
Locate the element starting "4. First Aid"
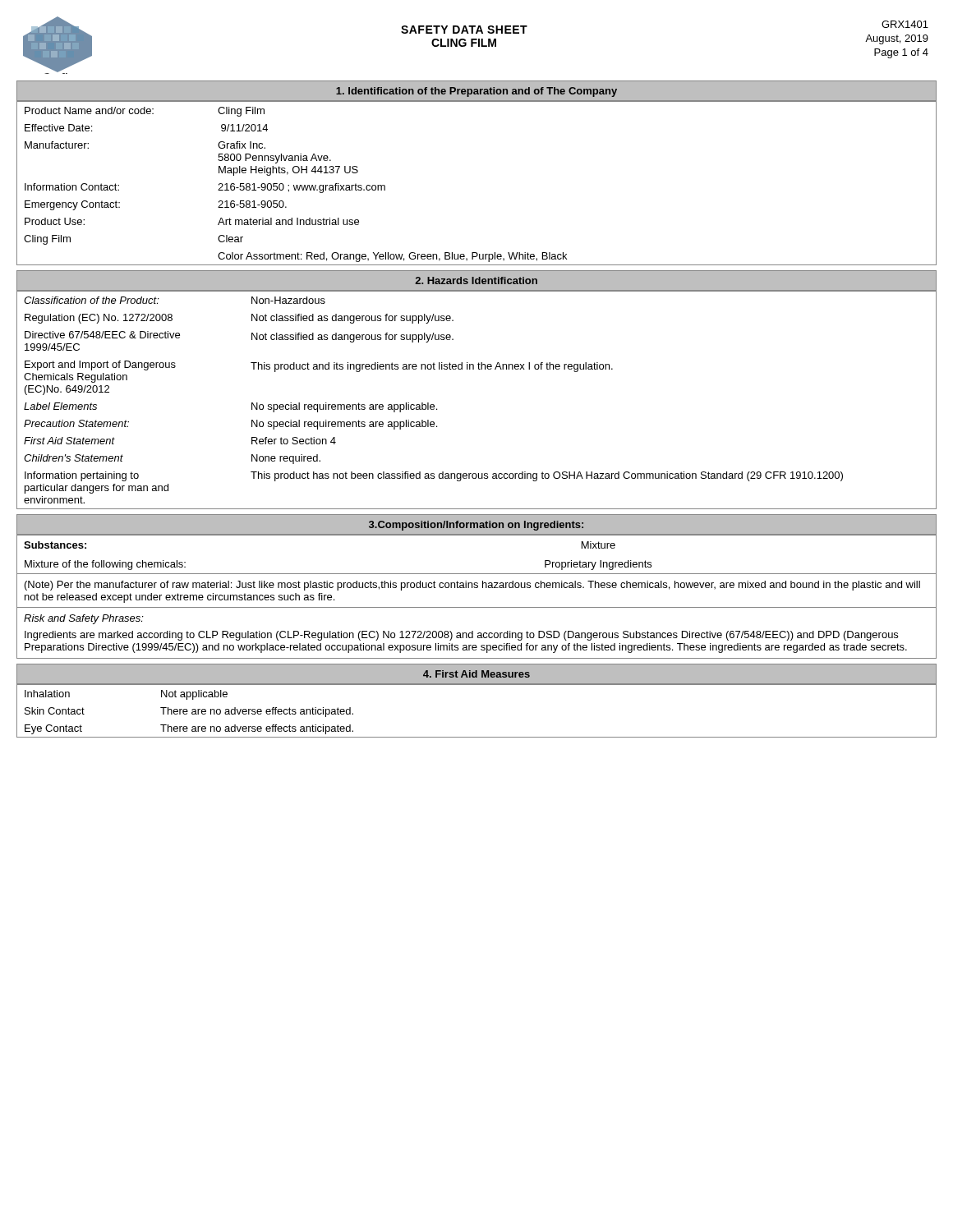476,674
